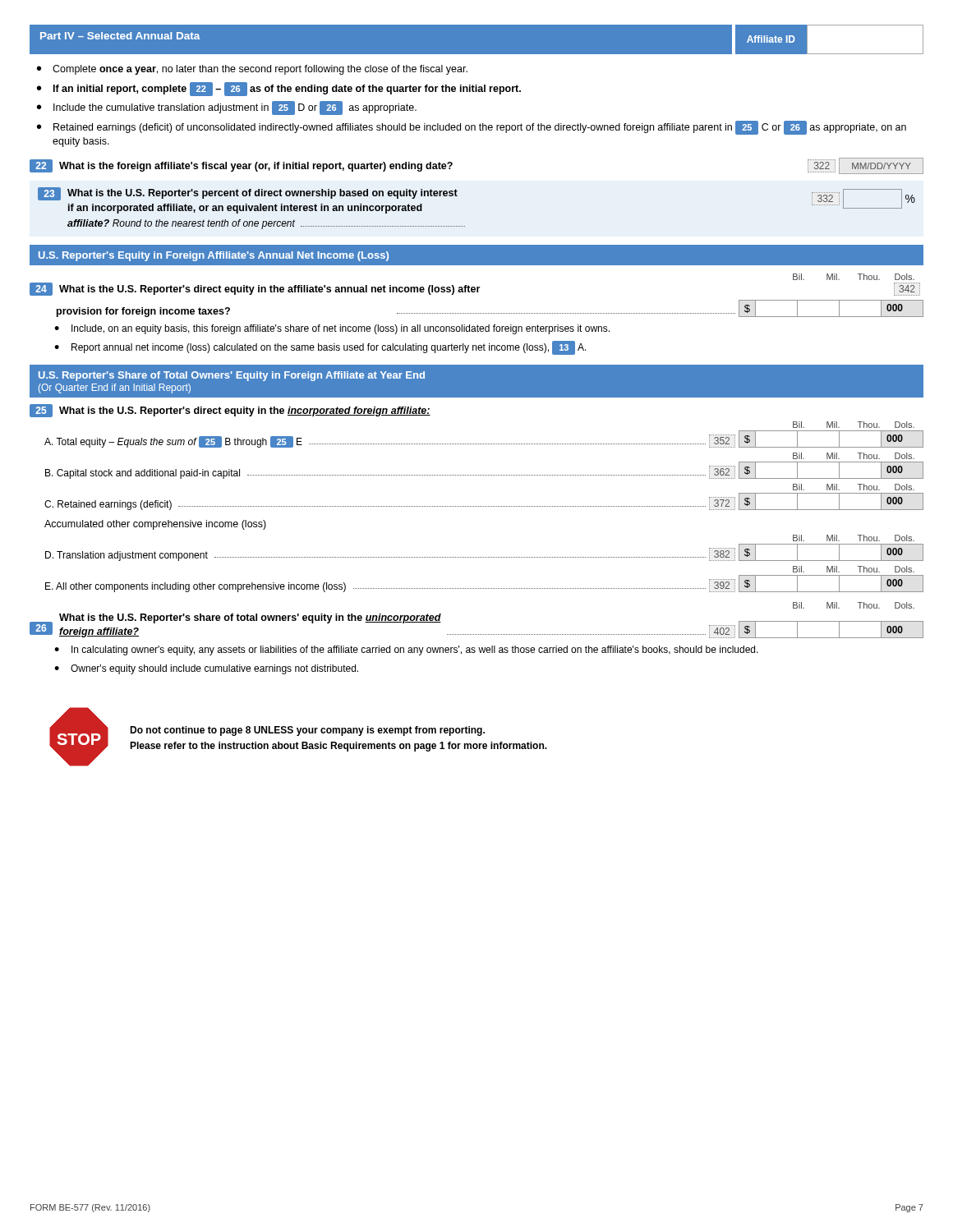
Task: Locate the section header that opens with "U.S. Reporter's Share"
Action: click(x=232, y=381)
